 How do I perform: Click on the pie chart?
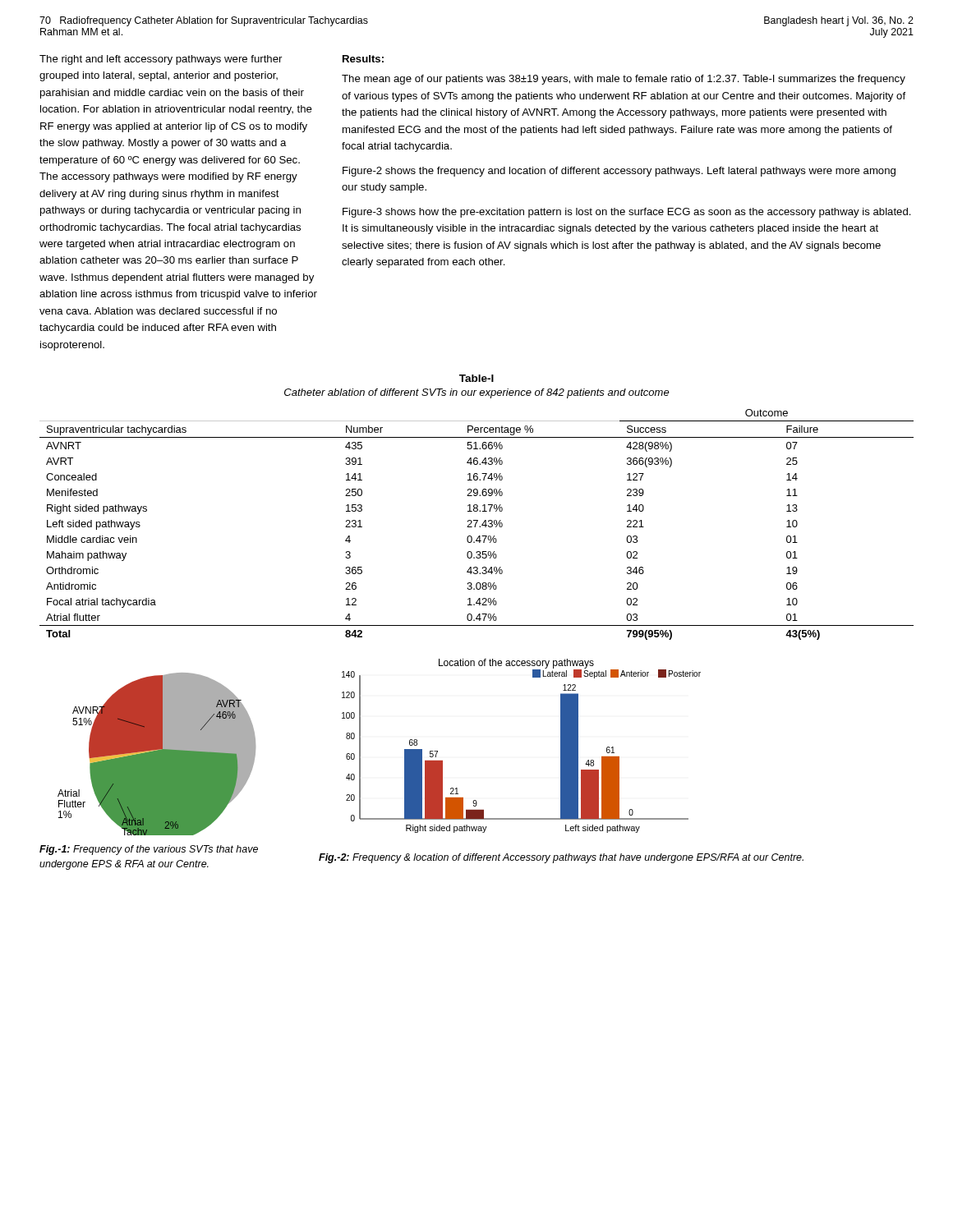click(167, 746)
